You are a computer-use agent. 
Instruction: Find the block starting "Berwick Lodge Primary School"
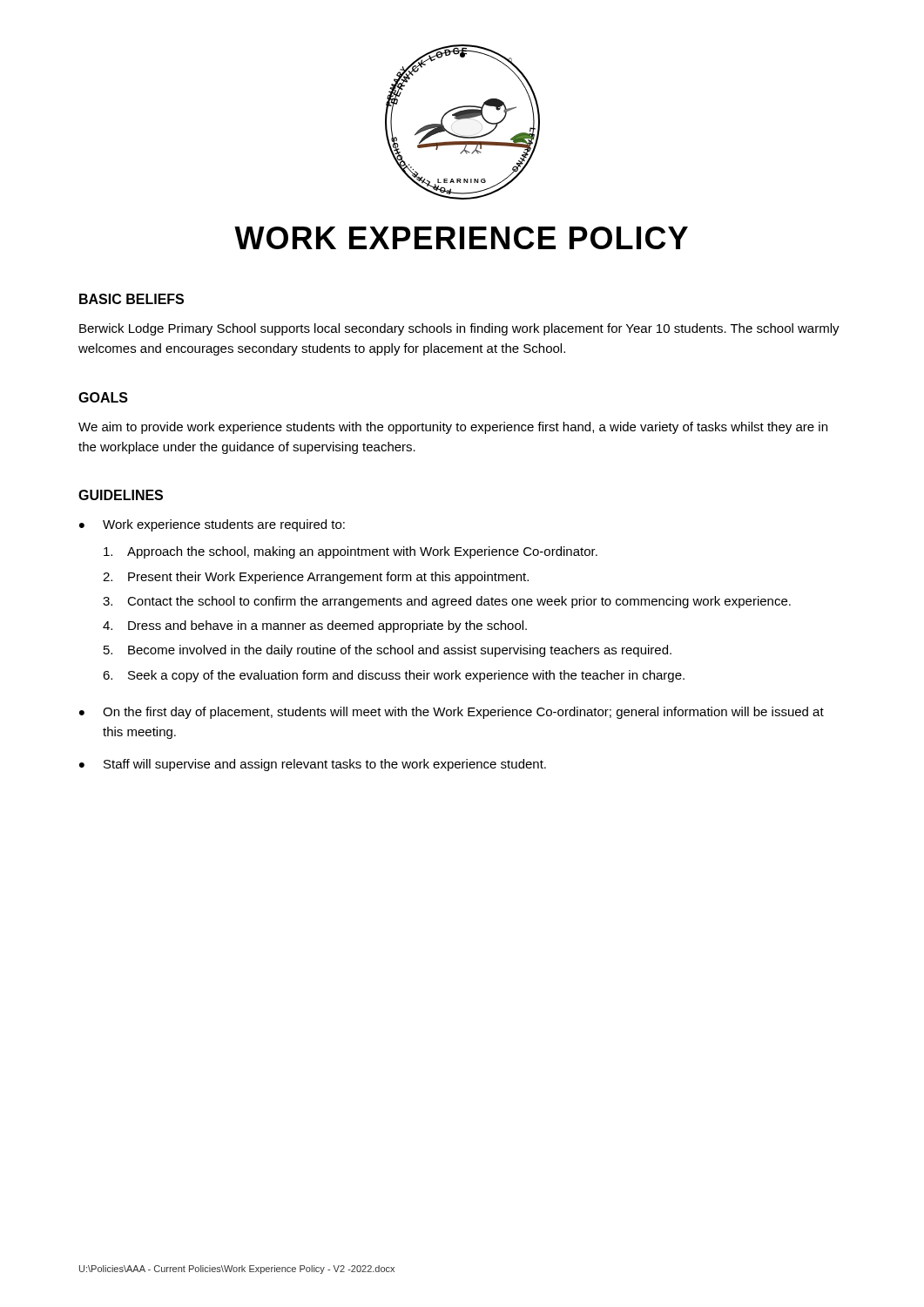[x=459, y=338]
